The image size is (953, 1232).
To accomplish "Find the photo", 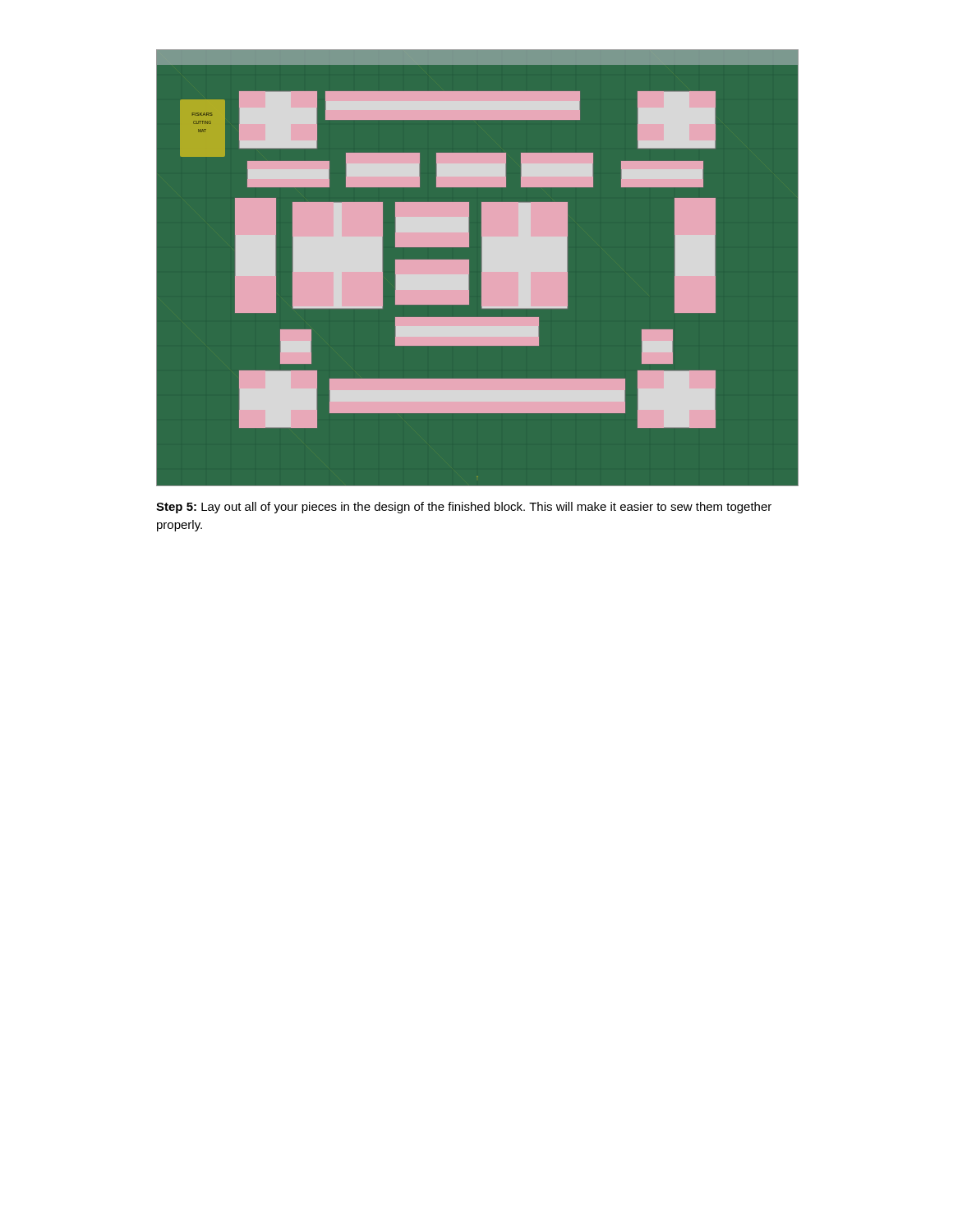I will [476, 268].
